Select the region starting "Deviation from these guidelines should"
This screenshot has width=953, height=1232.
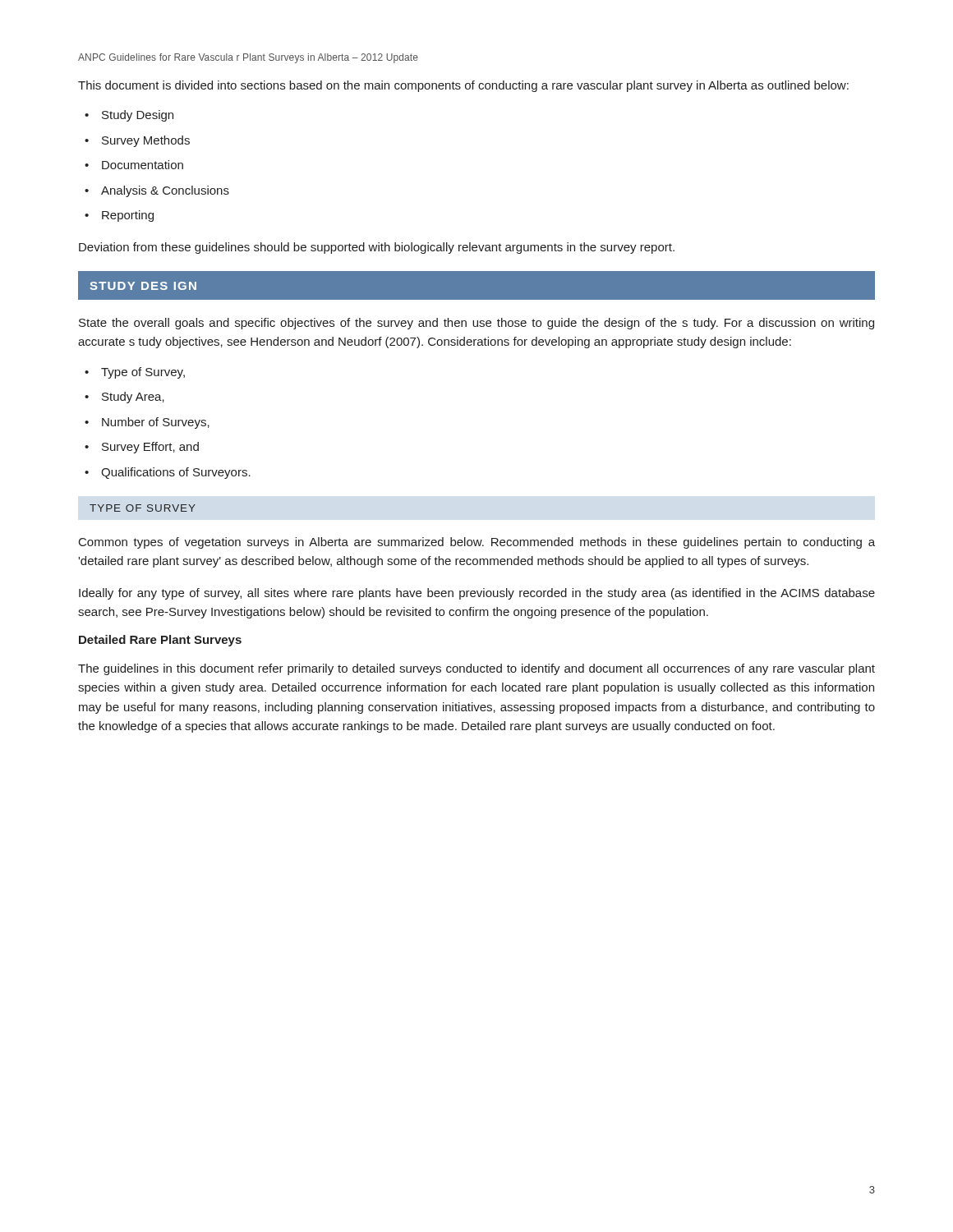point(476,247)
